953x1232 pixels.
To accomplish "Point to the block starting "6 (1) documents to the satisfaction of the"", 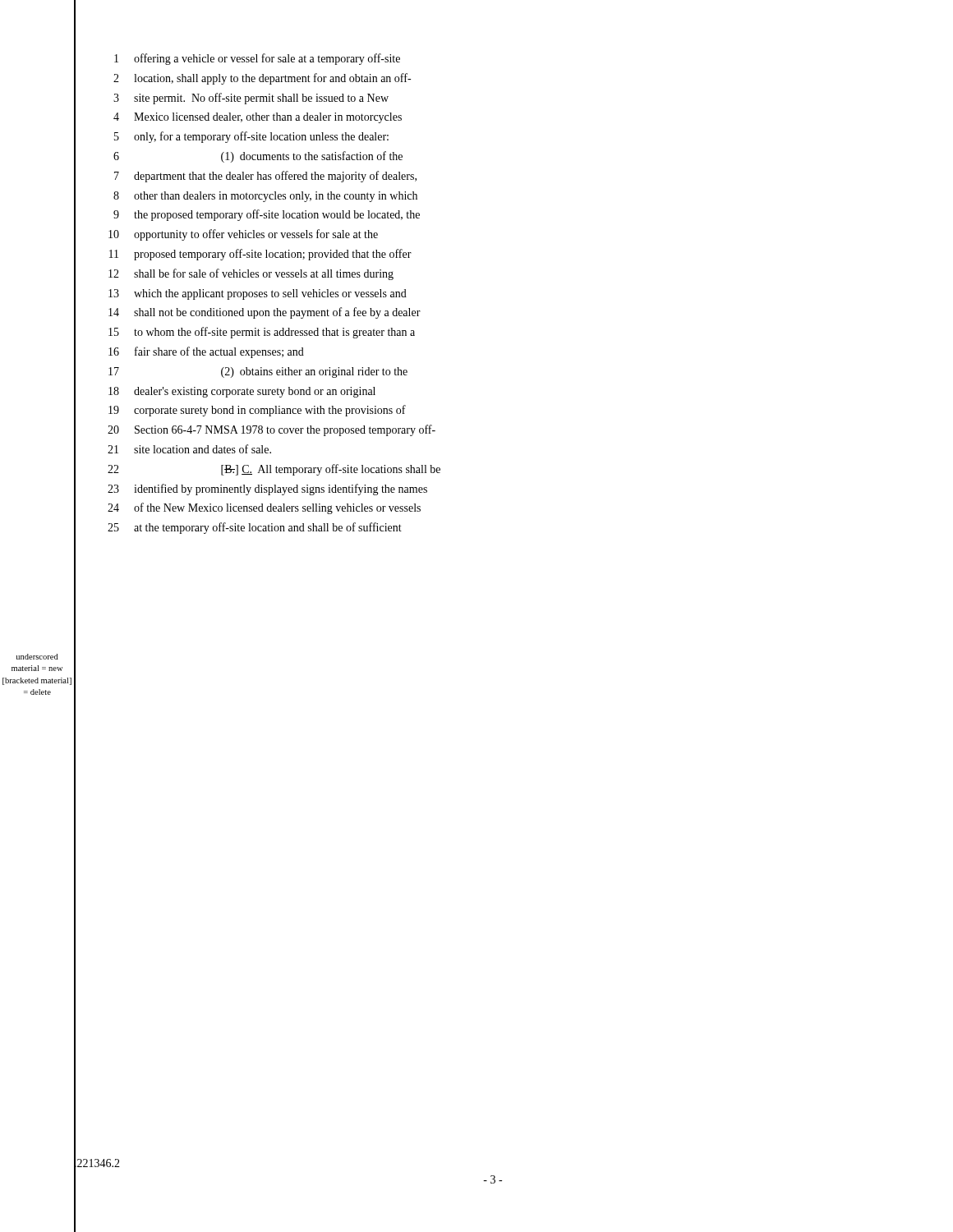I will pyautogui.click(x=238, y=156).
